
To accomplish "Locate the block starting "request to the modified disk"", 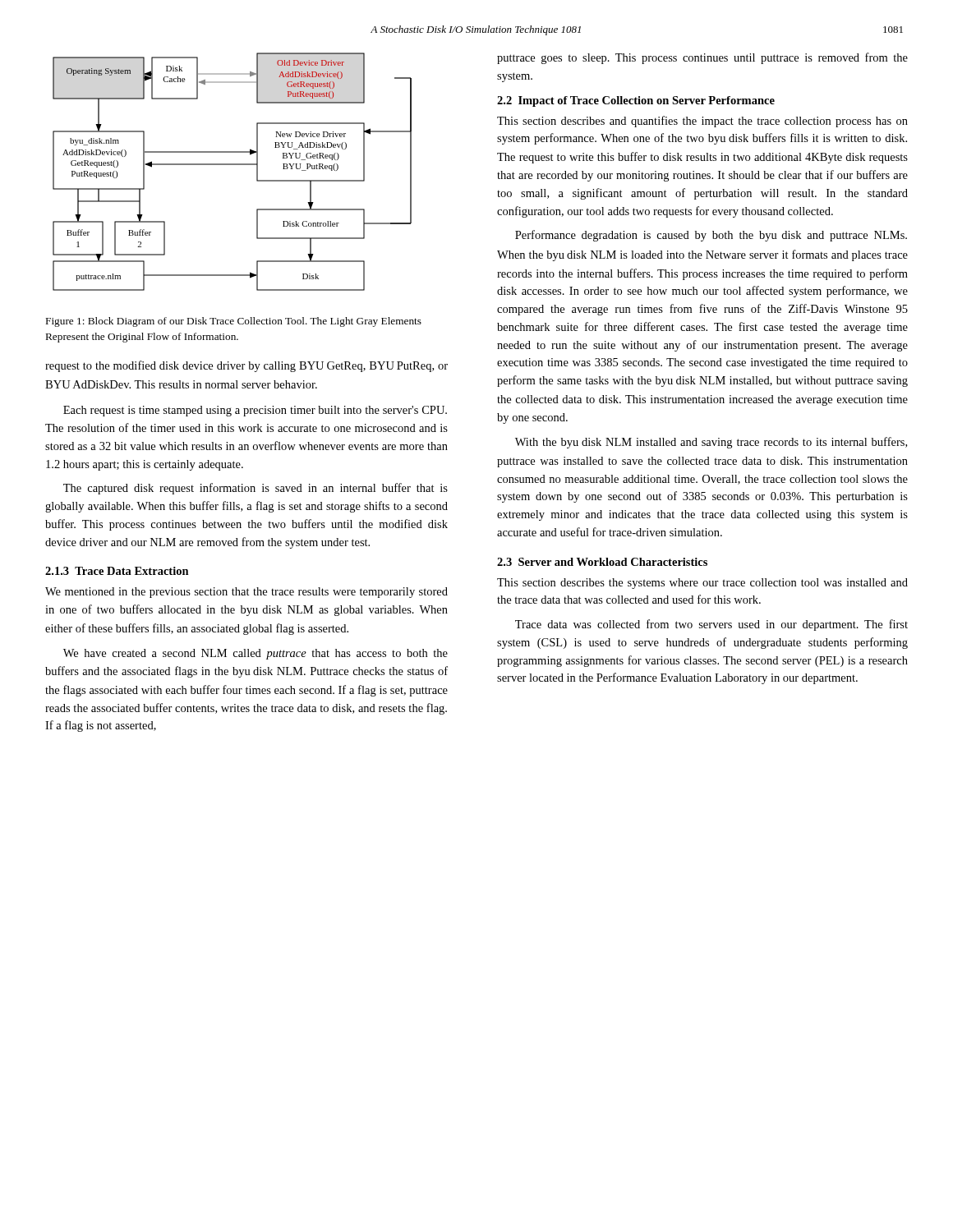I will (246, 376).
